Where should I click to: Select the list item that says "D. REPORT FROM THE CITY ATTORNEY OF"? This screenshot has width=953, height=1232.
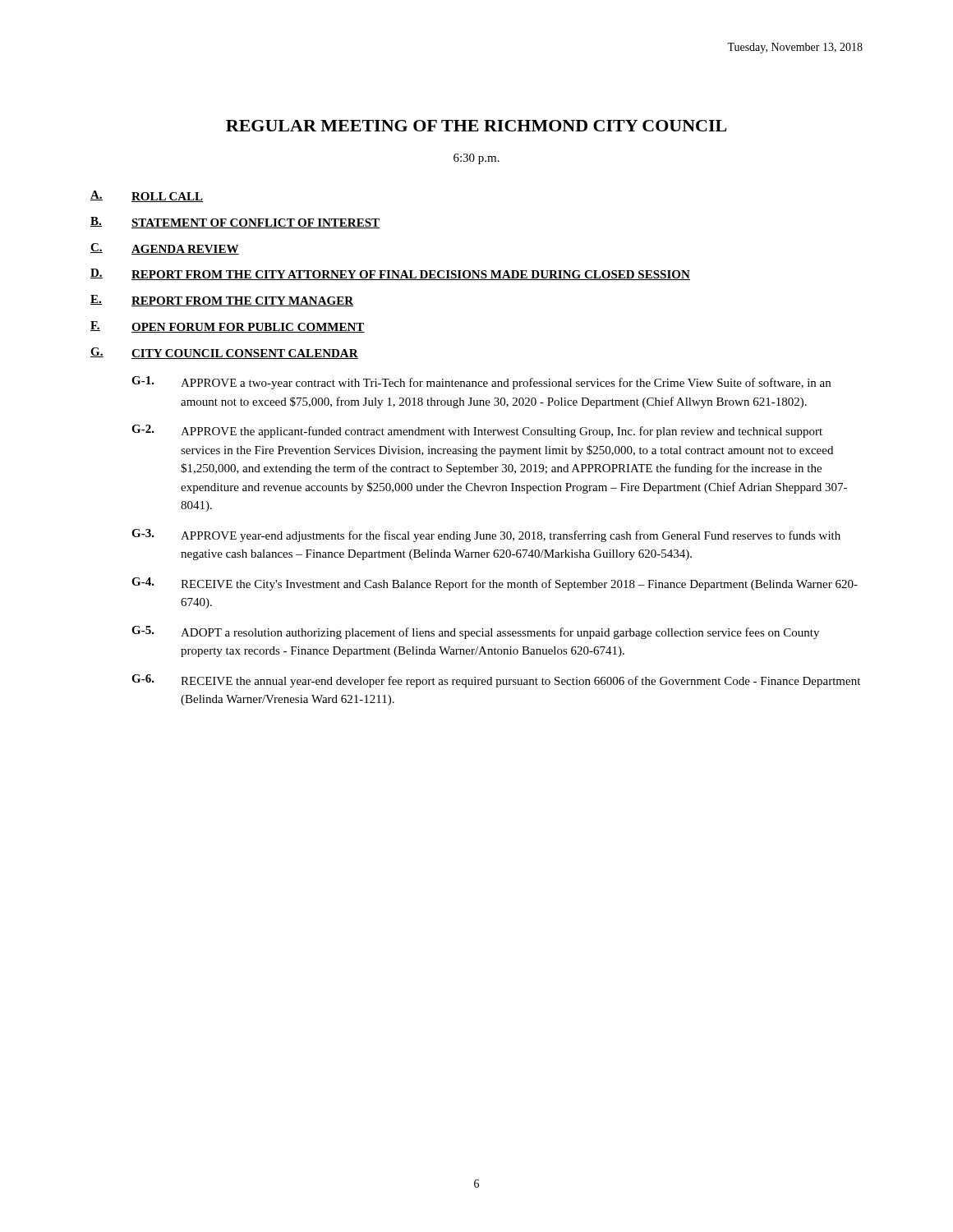click(x=390, y=275)
